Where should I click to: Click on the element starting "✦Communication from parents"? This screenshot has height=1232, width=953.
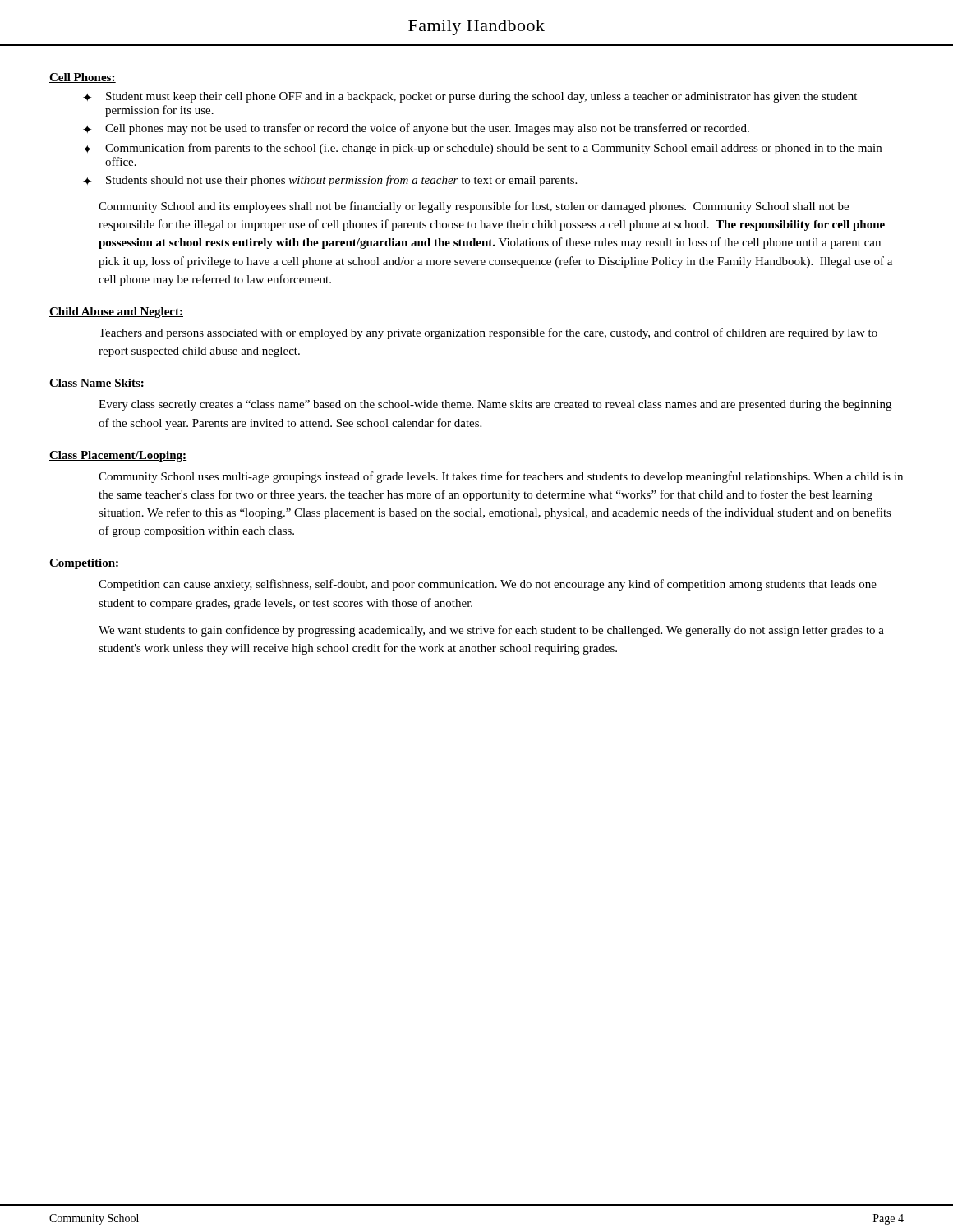(x=476, y=155)
